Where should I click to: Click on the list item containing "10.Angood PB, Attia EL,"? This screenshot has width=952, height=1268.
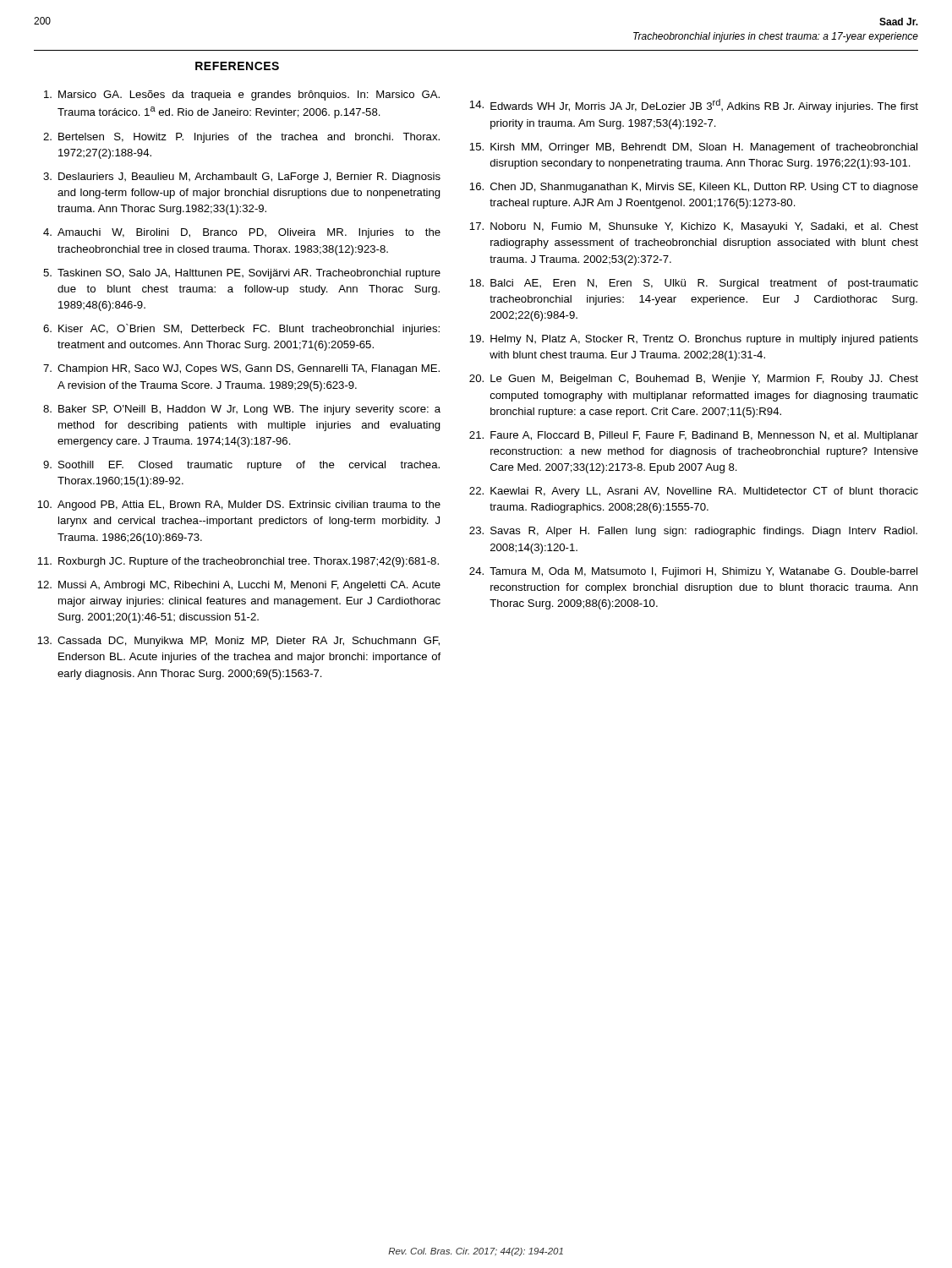pyautogui.click(x=237, y=521)
